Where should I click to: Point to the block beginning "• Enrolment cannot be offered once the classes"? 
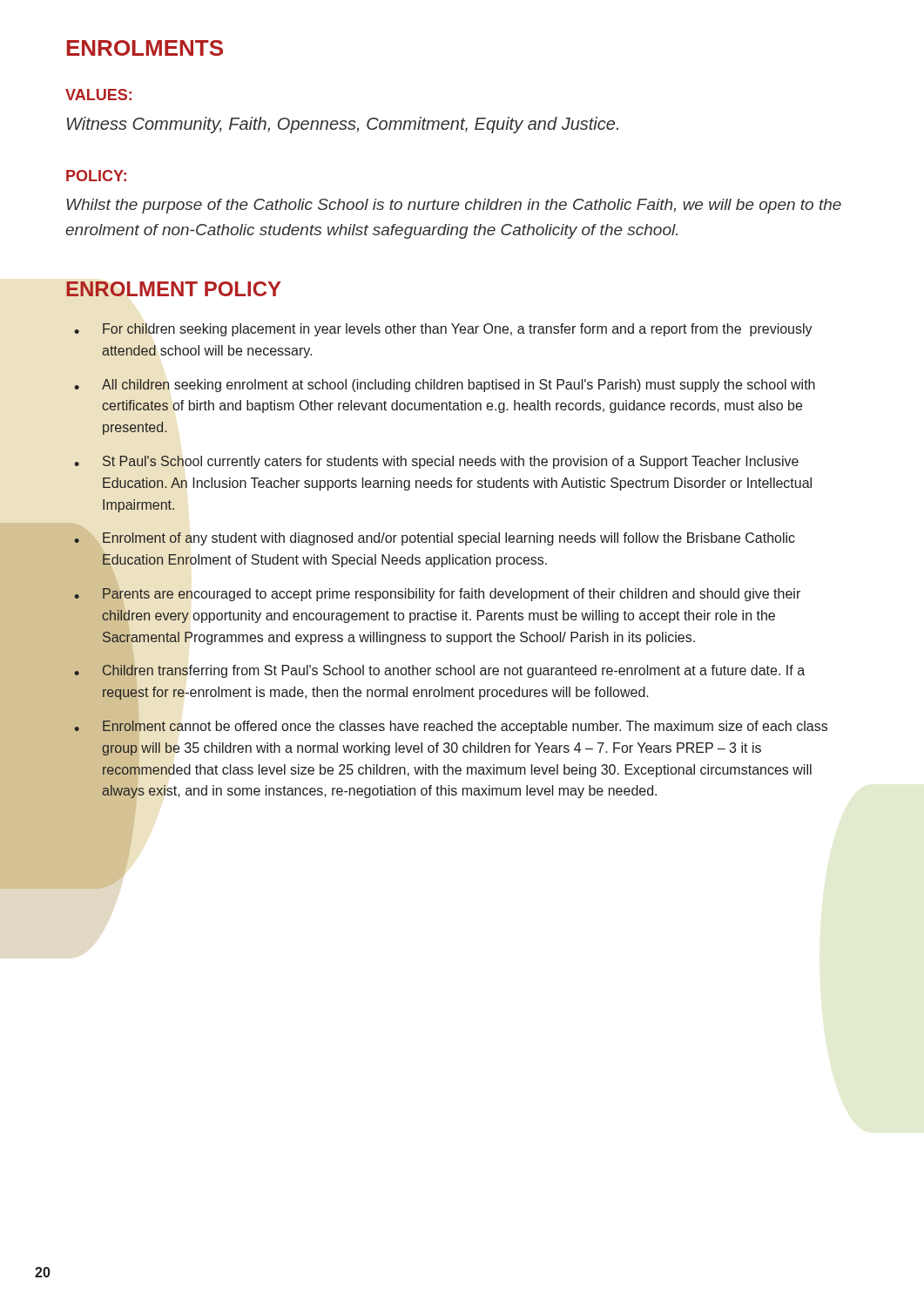[462, 759]
